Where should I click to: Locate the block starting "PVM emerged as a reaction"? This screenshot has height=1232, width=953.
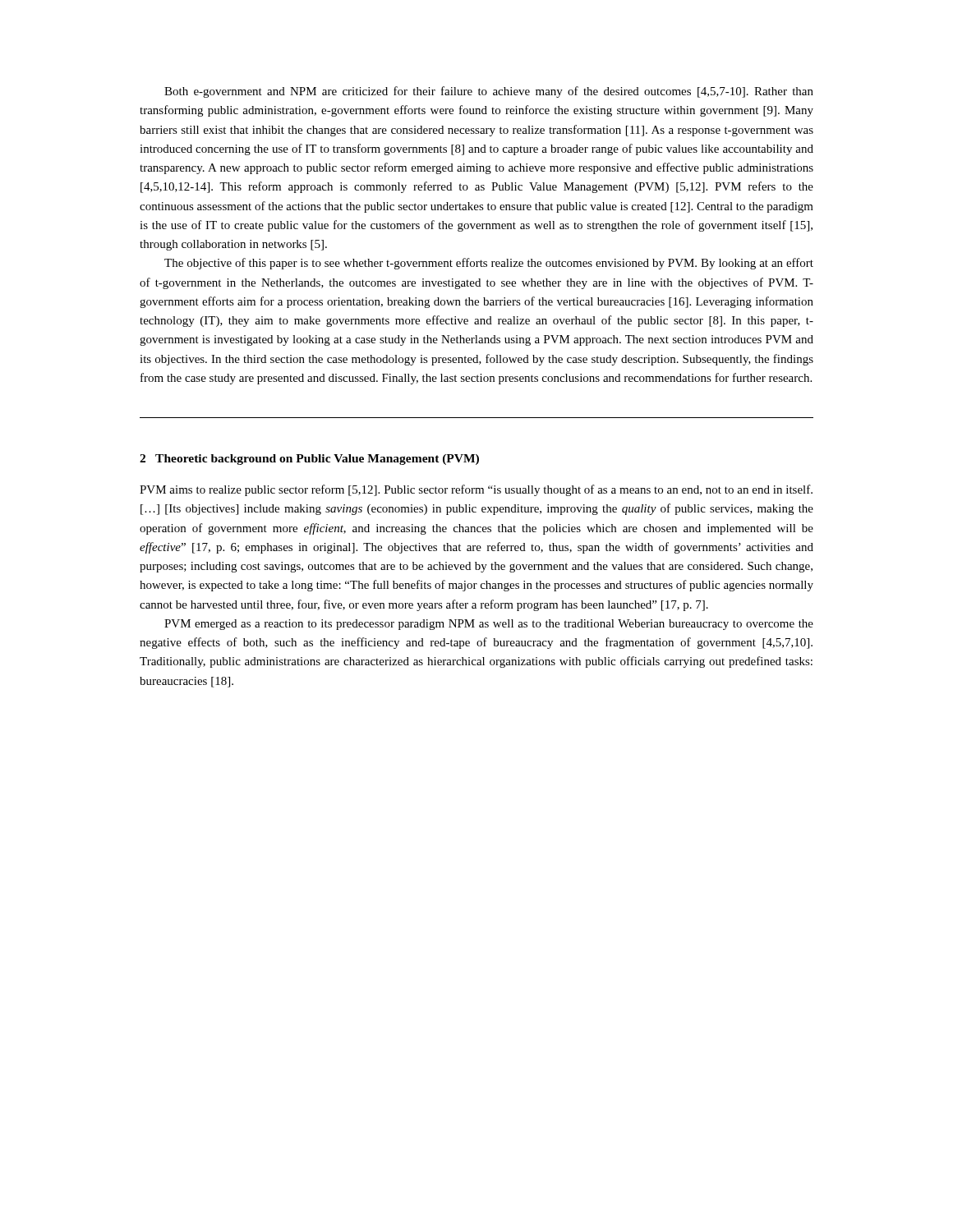476,652
